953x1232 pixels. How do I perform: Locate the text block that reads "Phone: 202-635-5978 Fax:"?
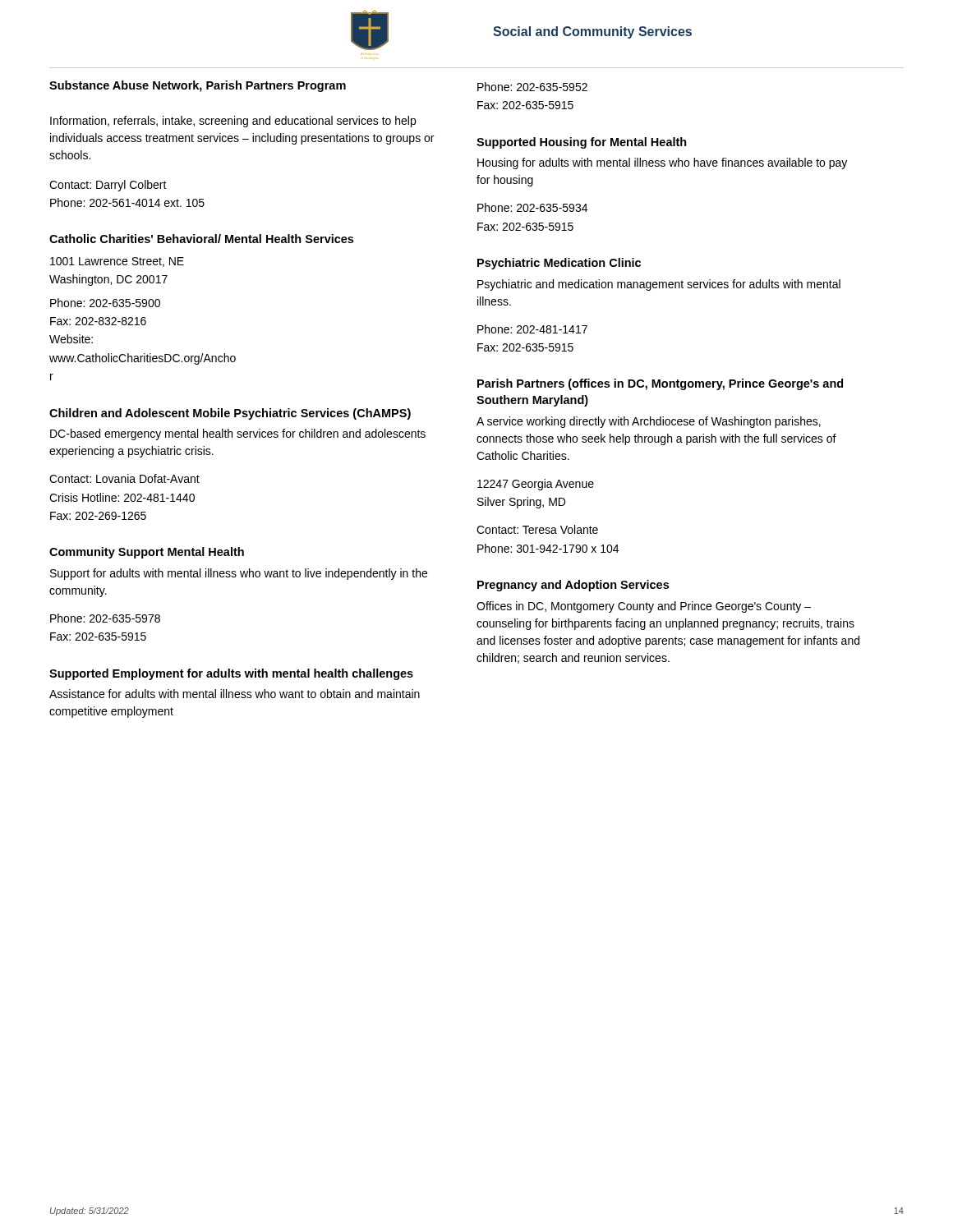105,628
